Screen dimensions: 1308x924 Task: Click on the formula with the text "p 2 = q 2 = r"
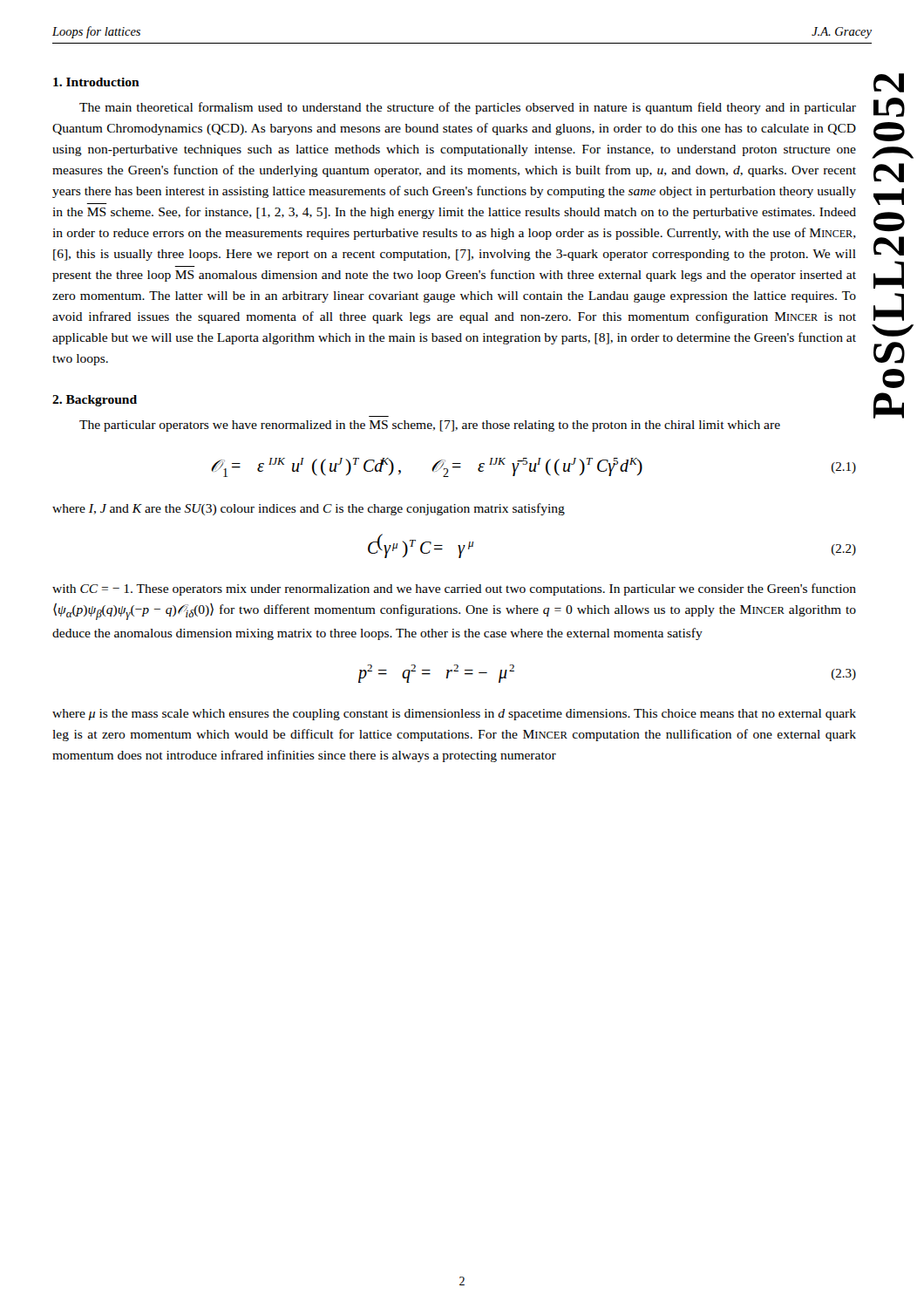[x=454, y=673]
